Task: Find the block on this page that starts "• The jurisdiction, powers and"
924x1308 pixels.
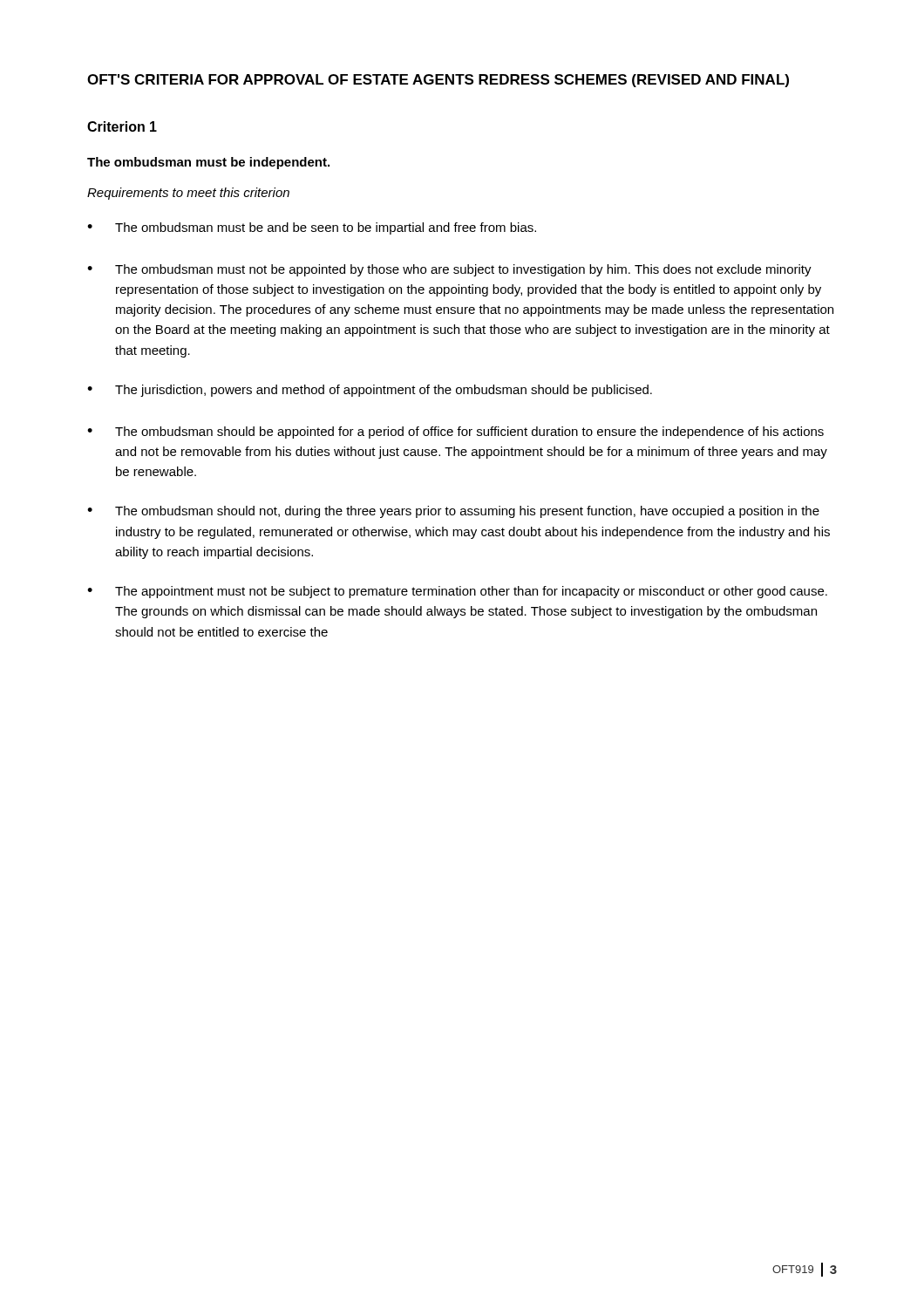Action: pos(462,390)
